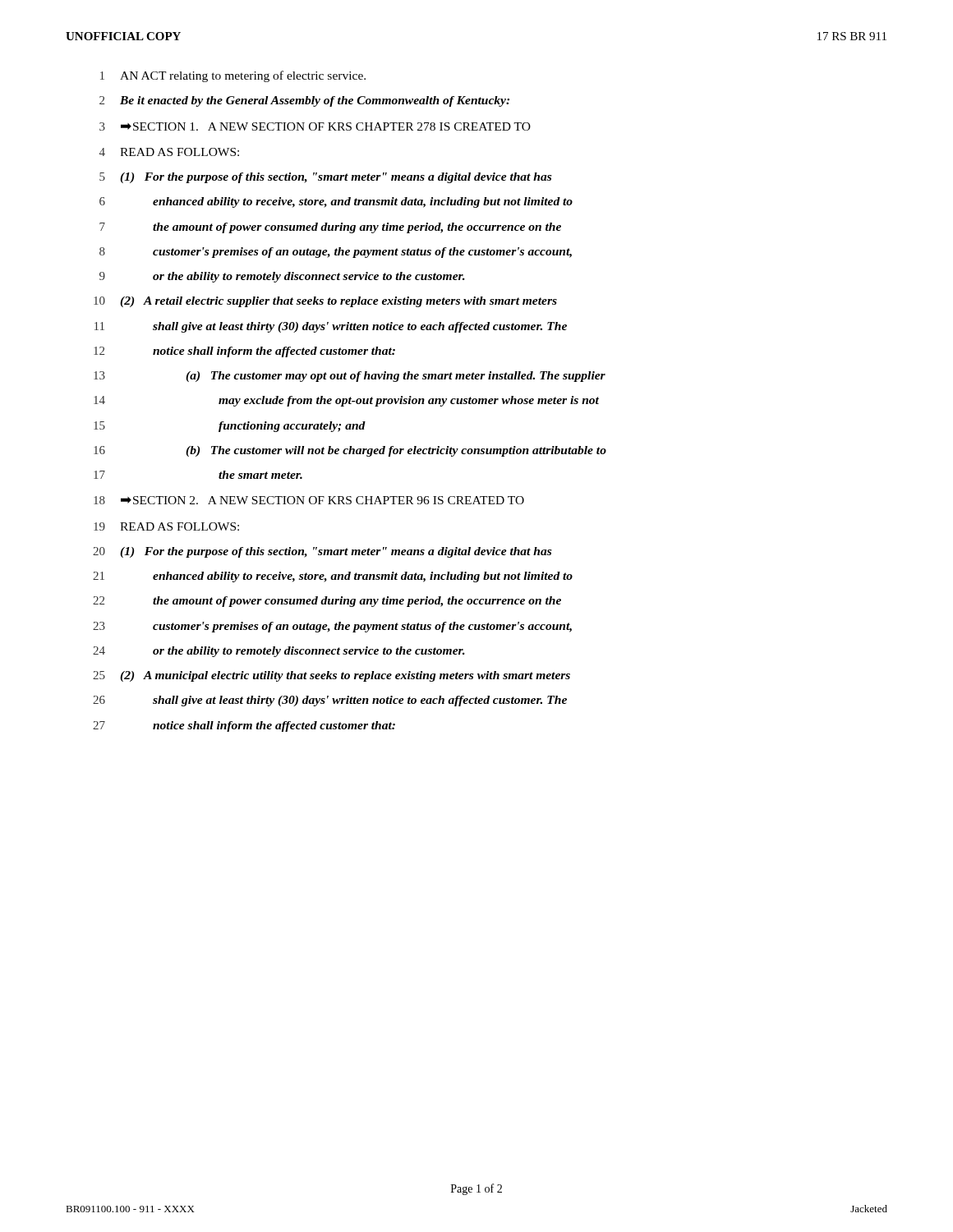Locate the region starting "12 notice shall inform the affected"
The width and height of the screenshot is (953, 1232).
[244, 352]
